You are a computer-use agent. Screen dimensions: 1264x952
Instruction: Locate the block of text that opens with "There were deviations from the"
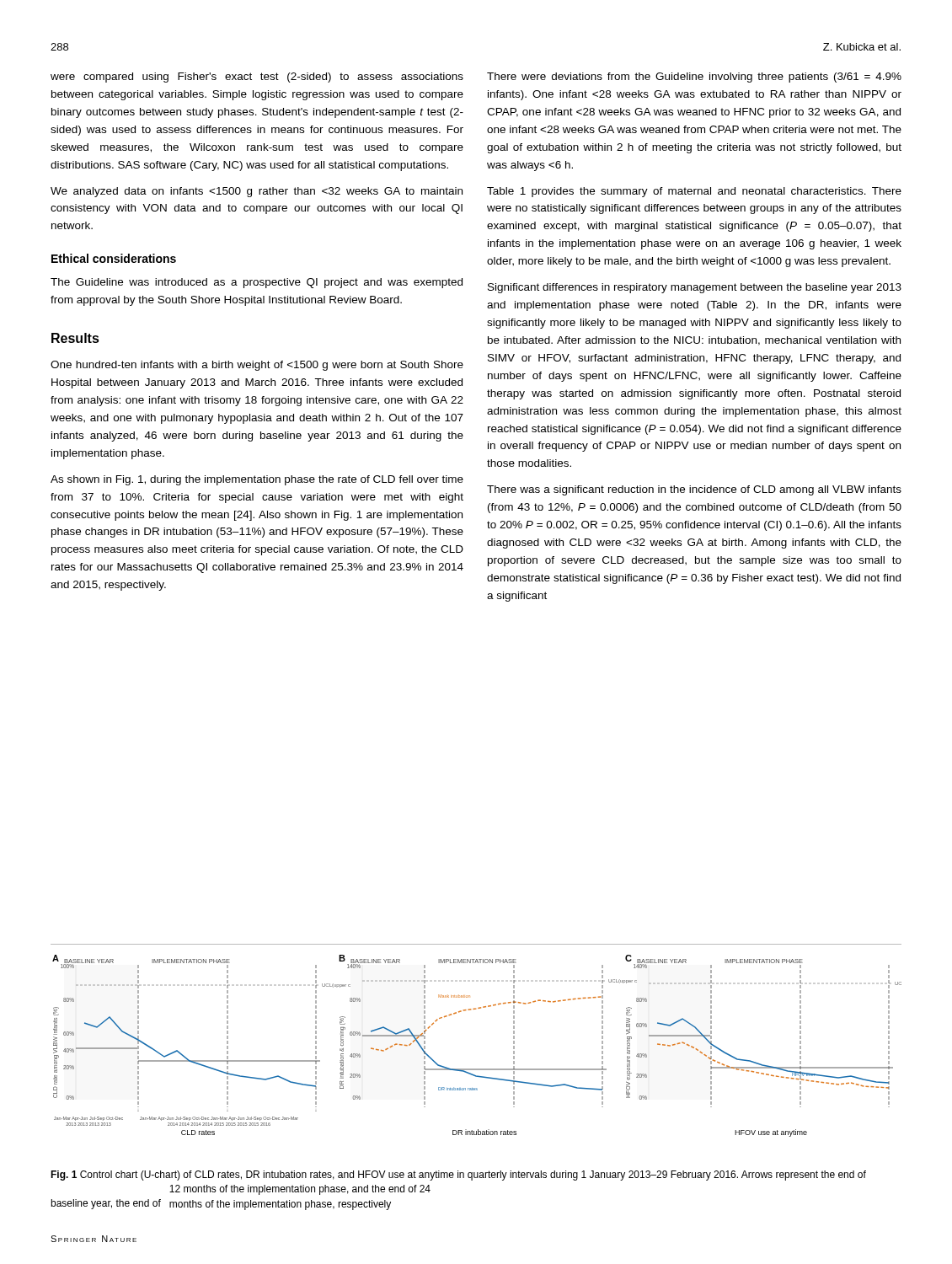pos(694,121)
